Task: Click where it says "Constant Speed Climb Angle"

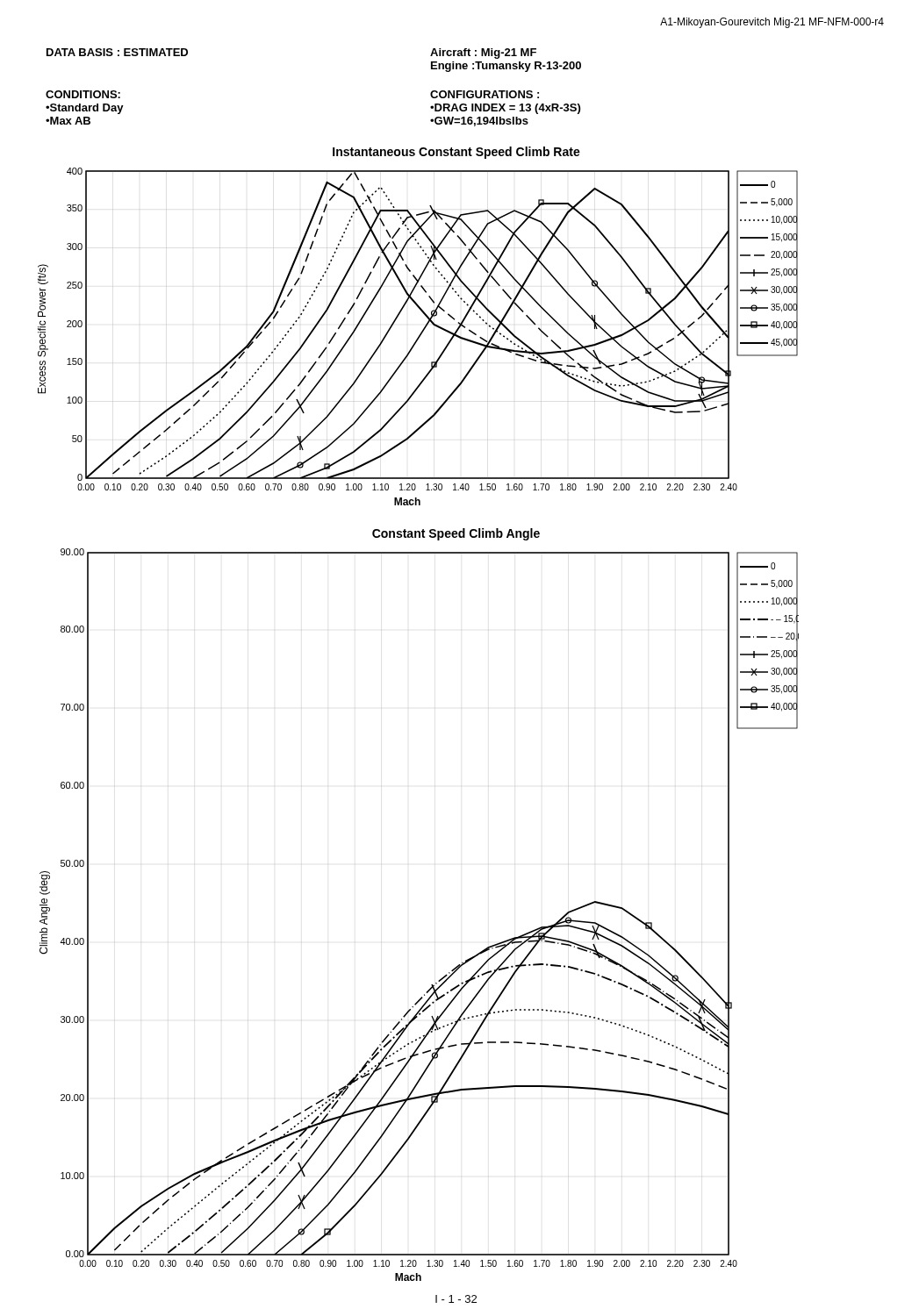Action: (456, 533)
